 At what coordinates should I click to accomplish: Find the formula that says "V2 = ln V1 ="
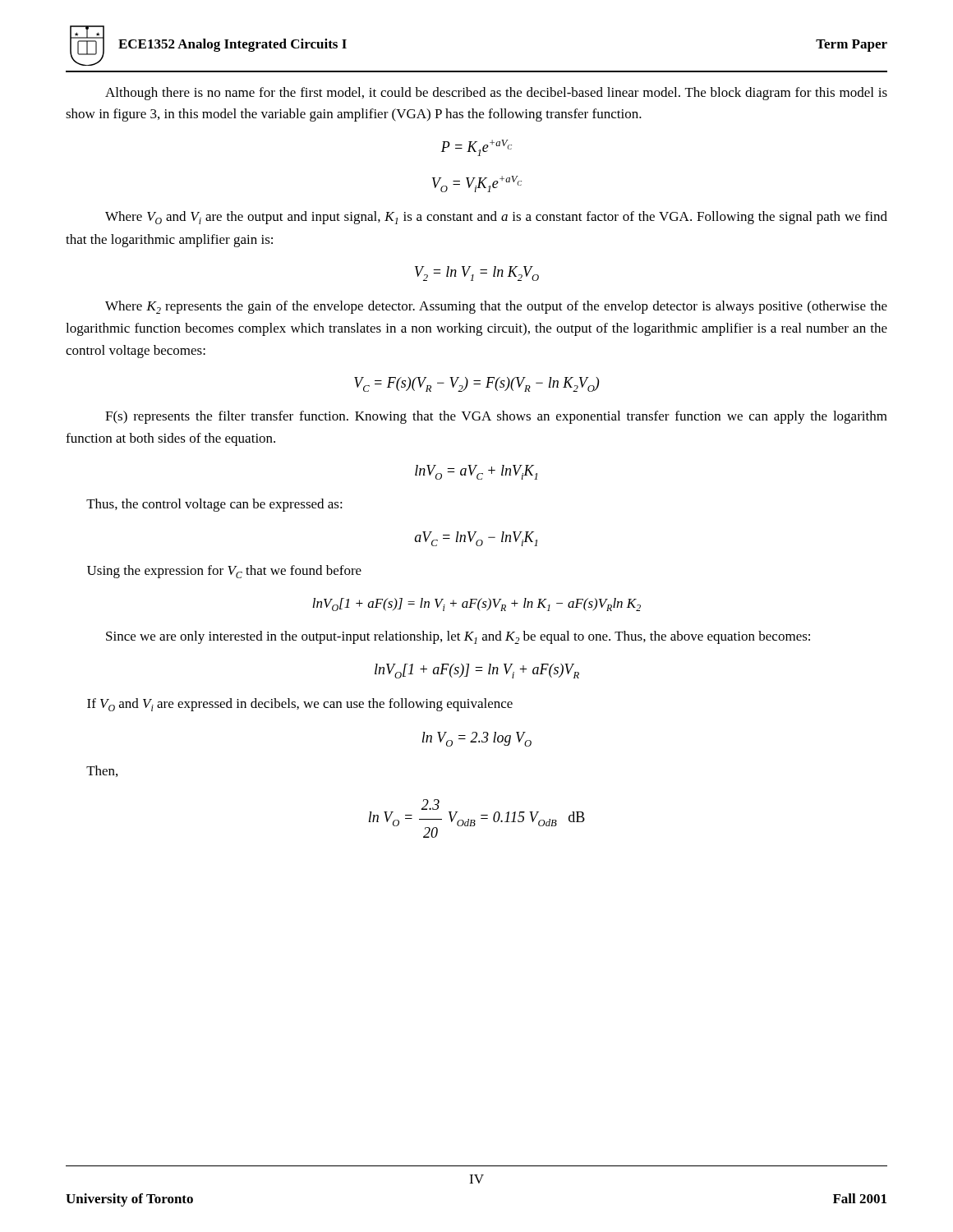pyautogui.click(x=476, y=274)
